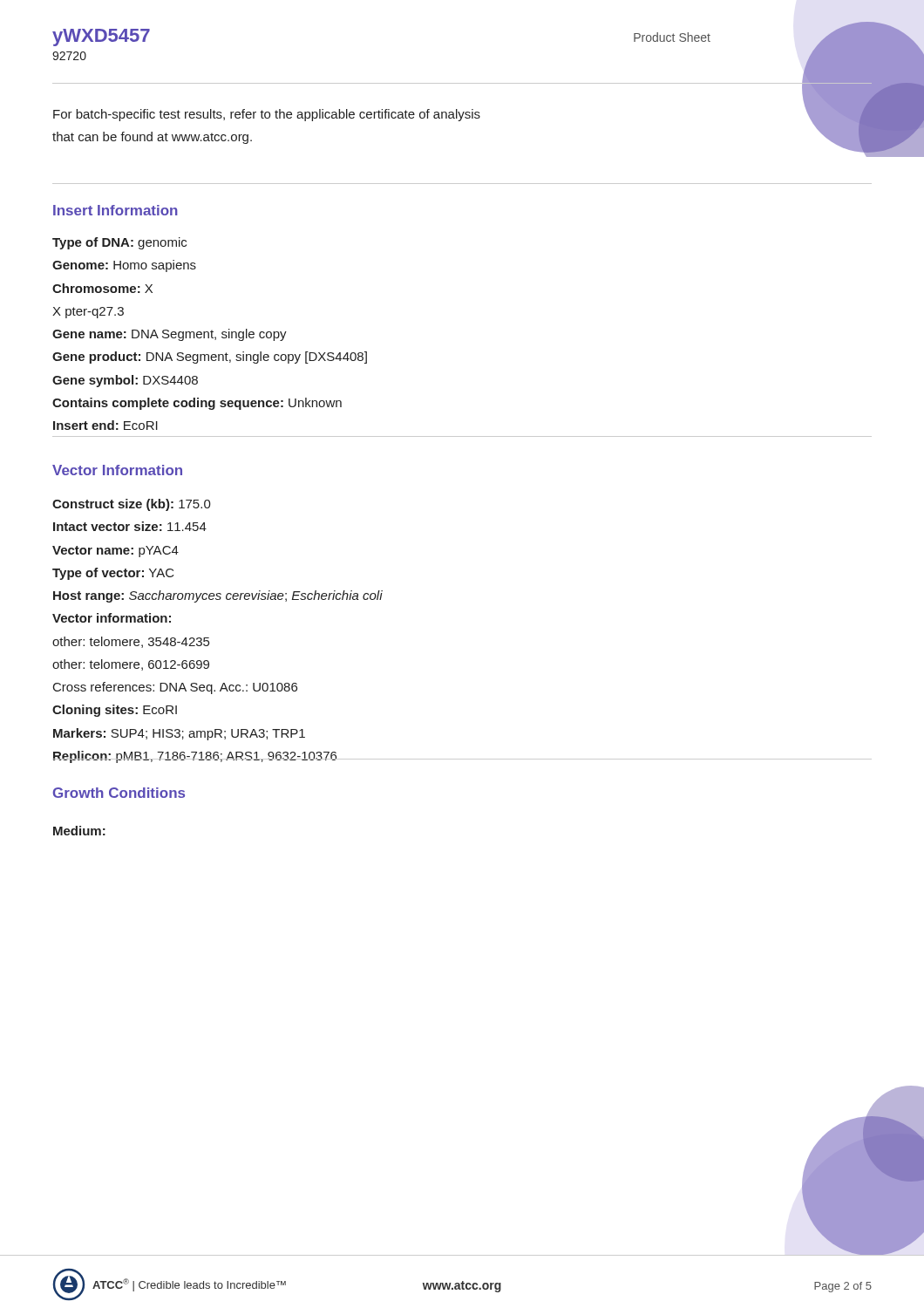Viewport: 924px width, 1308px height.
Task: Click on the text block that reads "For batch-specific test results, refer to the applicable"
Action: [x=266, y=125]
